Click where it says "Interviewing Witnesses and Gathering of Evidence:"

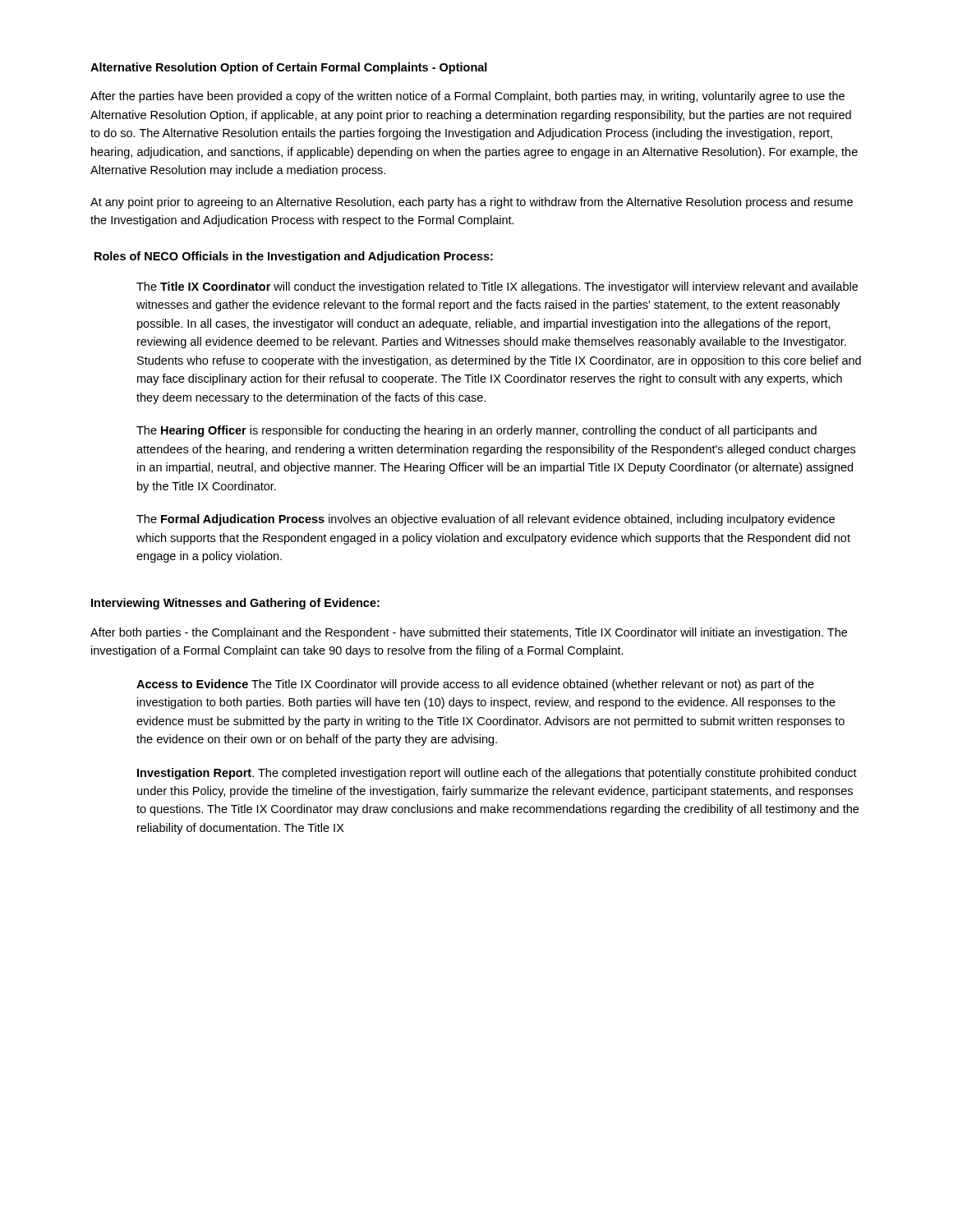[x=235, y=603]
